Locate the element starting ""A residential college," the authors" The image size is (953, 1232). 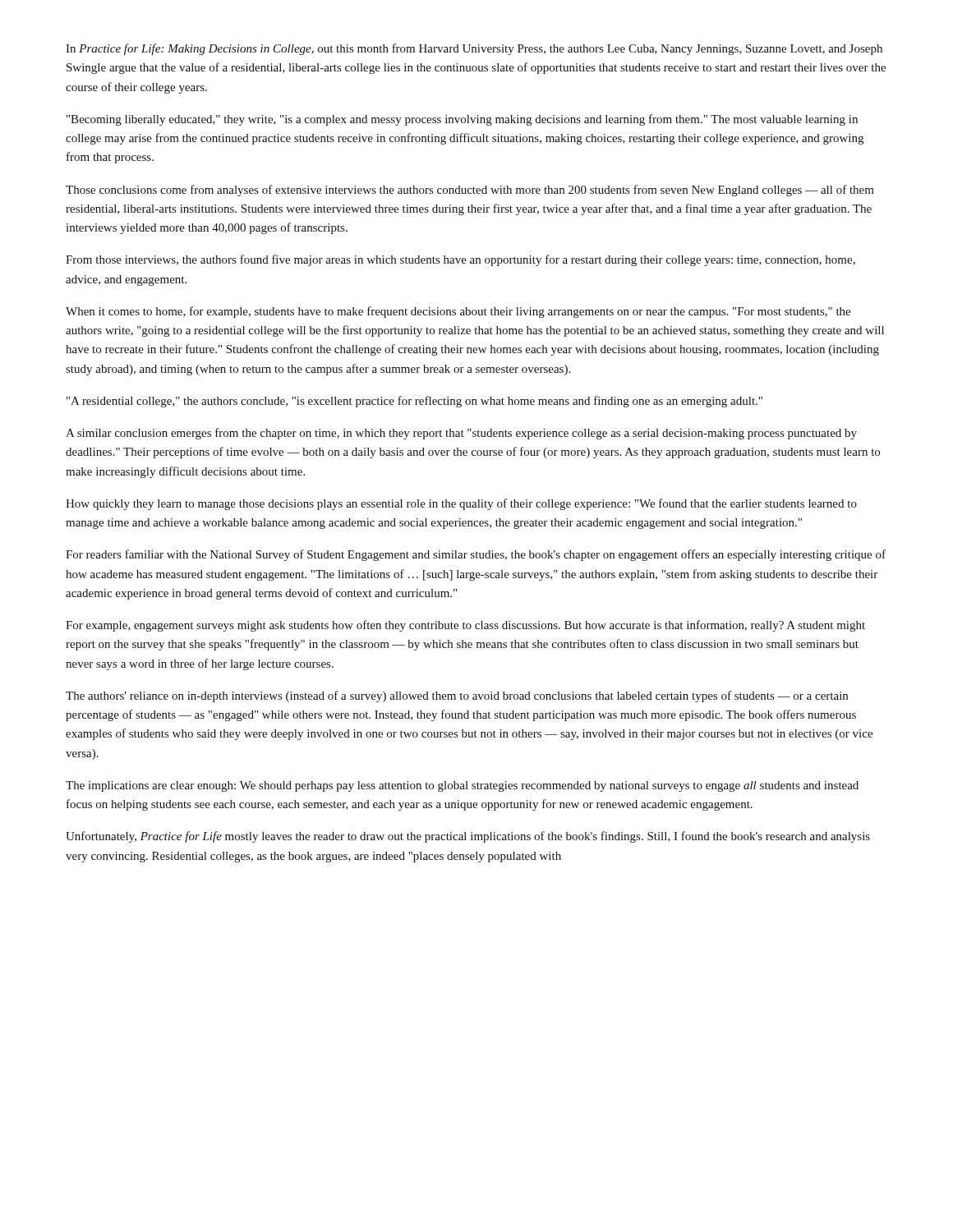click(x=414, y=401)
